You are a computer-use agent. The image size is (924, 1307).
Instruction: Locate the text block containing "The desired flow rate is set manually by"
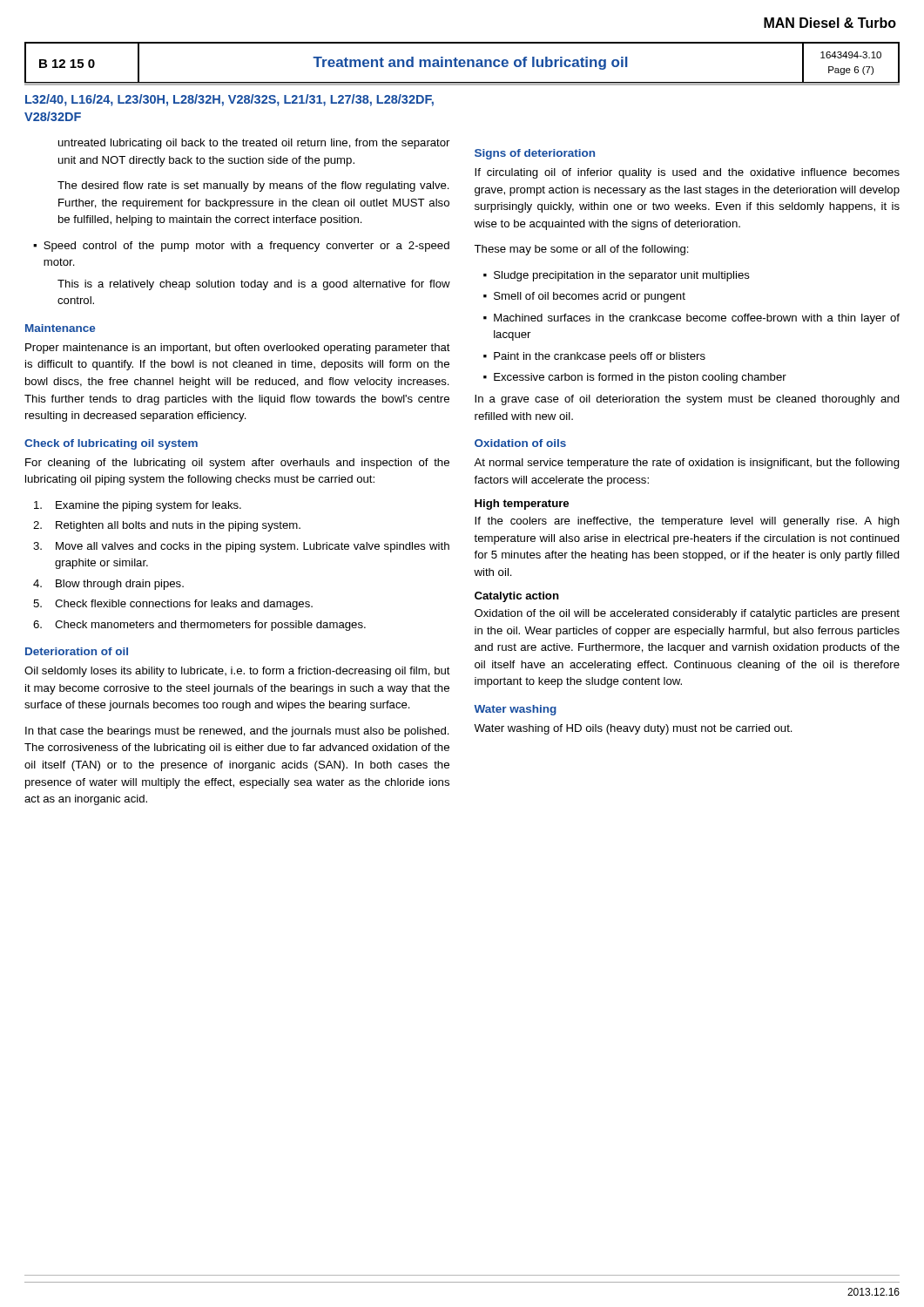tap(254, 202)
